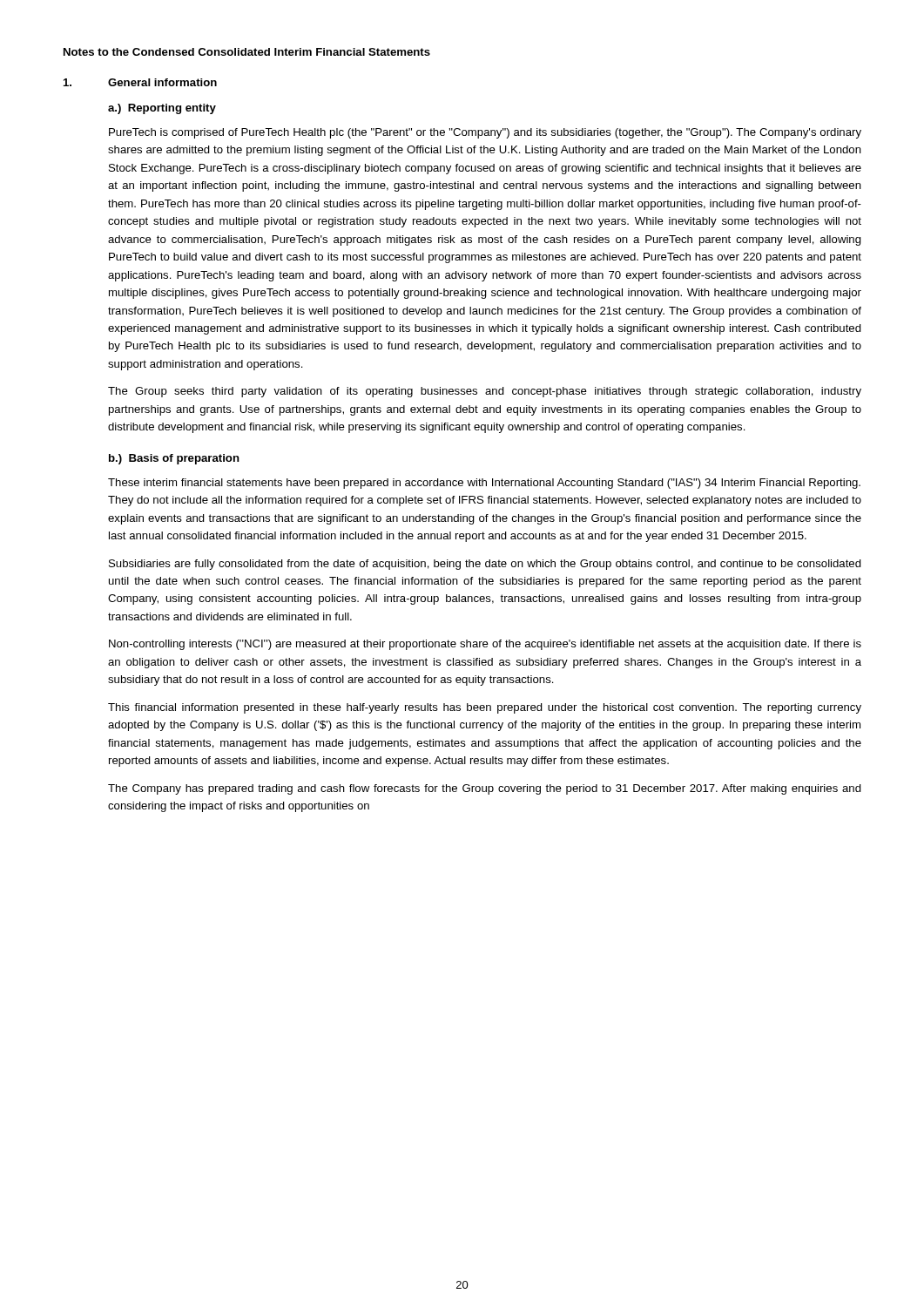Click on the block starting "The Group seeks third party"
924x1307 pixels.
click(485, 409)
